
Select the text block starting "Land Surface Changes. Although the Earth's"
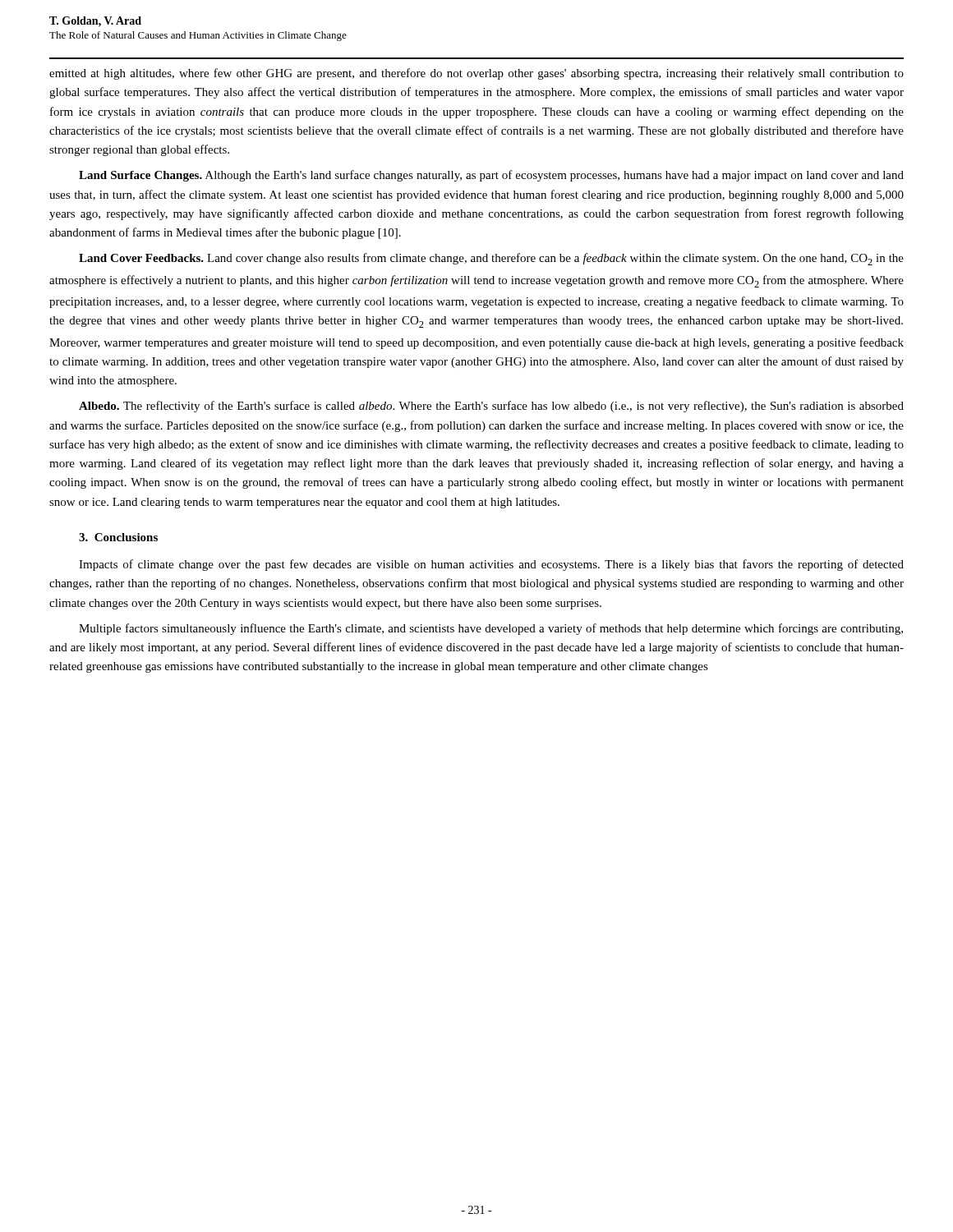(476, 204)
